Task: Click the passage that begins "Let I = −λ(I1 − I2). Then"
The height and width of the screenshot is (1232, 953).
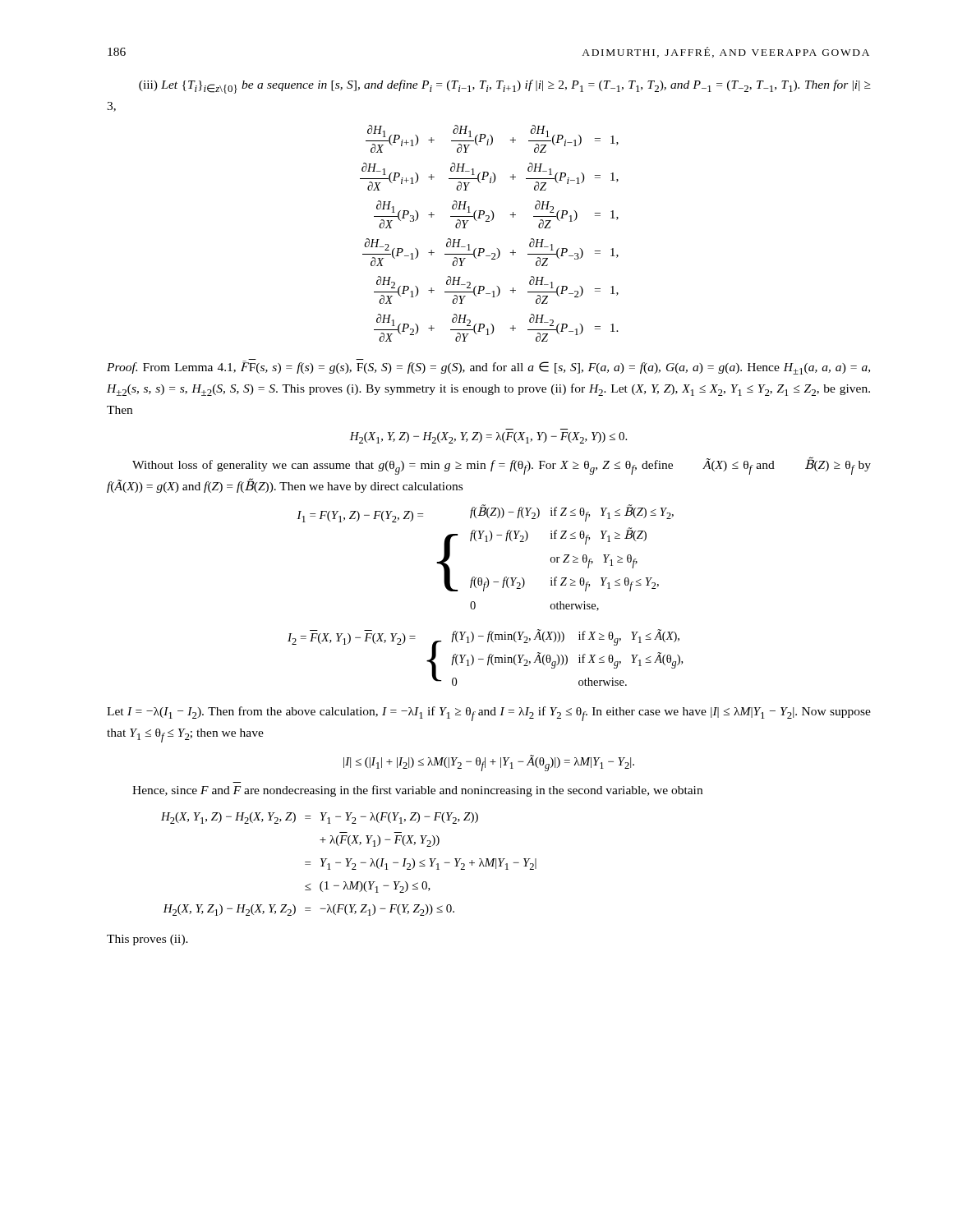Action: coord(489,723)
